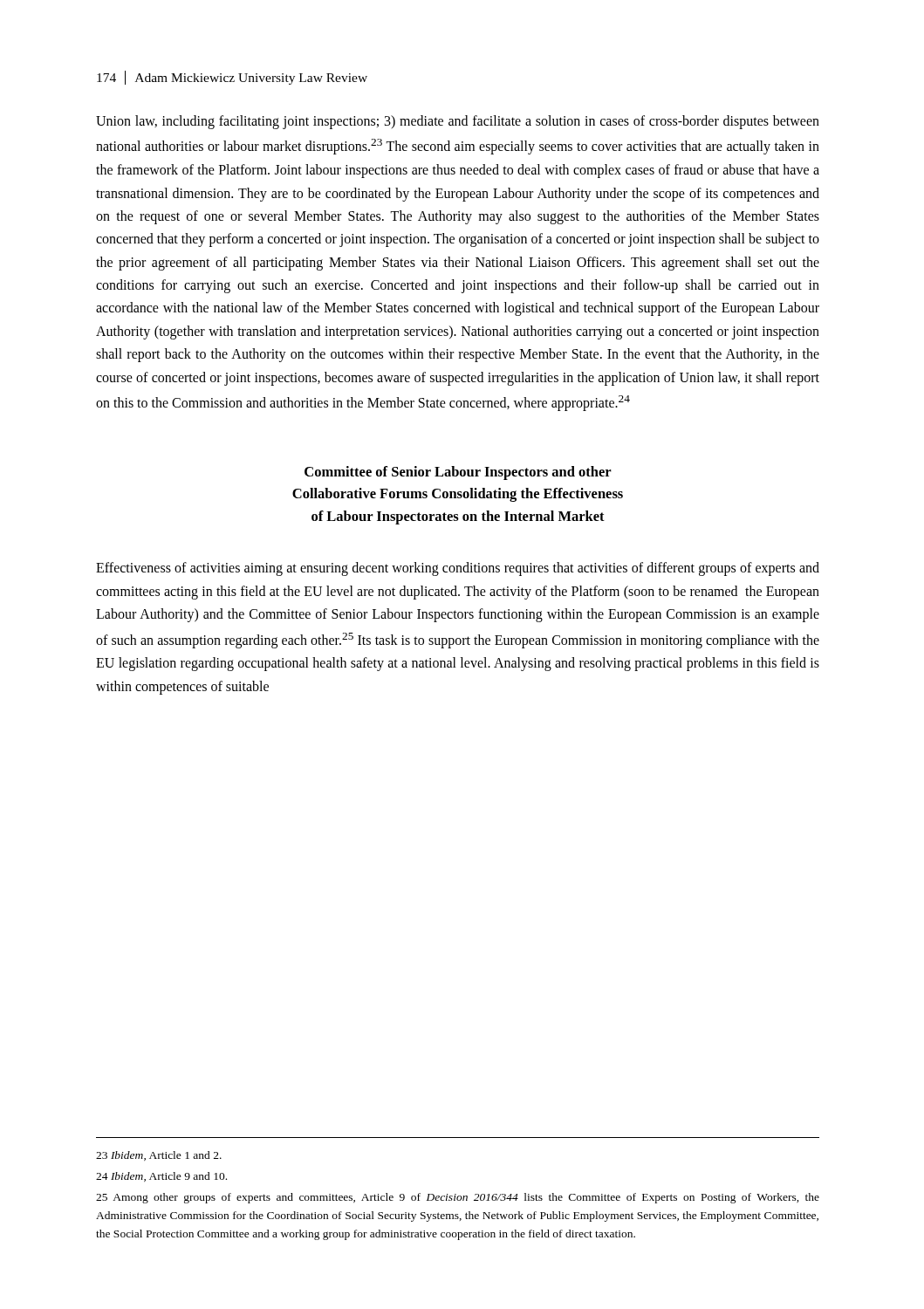Screen dimensions: 1309x924
Task: Select the block starting "24 Ibidem, Article 9 and"
Action: pyautogui.click(x=162, y=1176)
